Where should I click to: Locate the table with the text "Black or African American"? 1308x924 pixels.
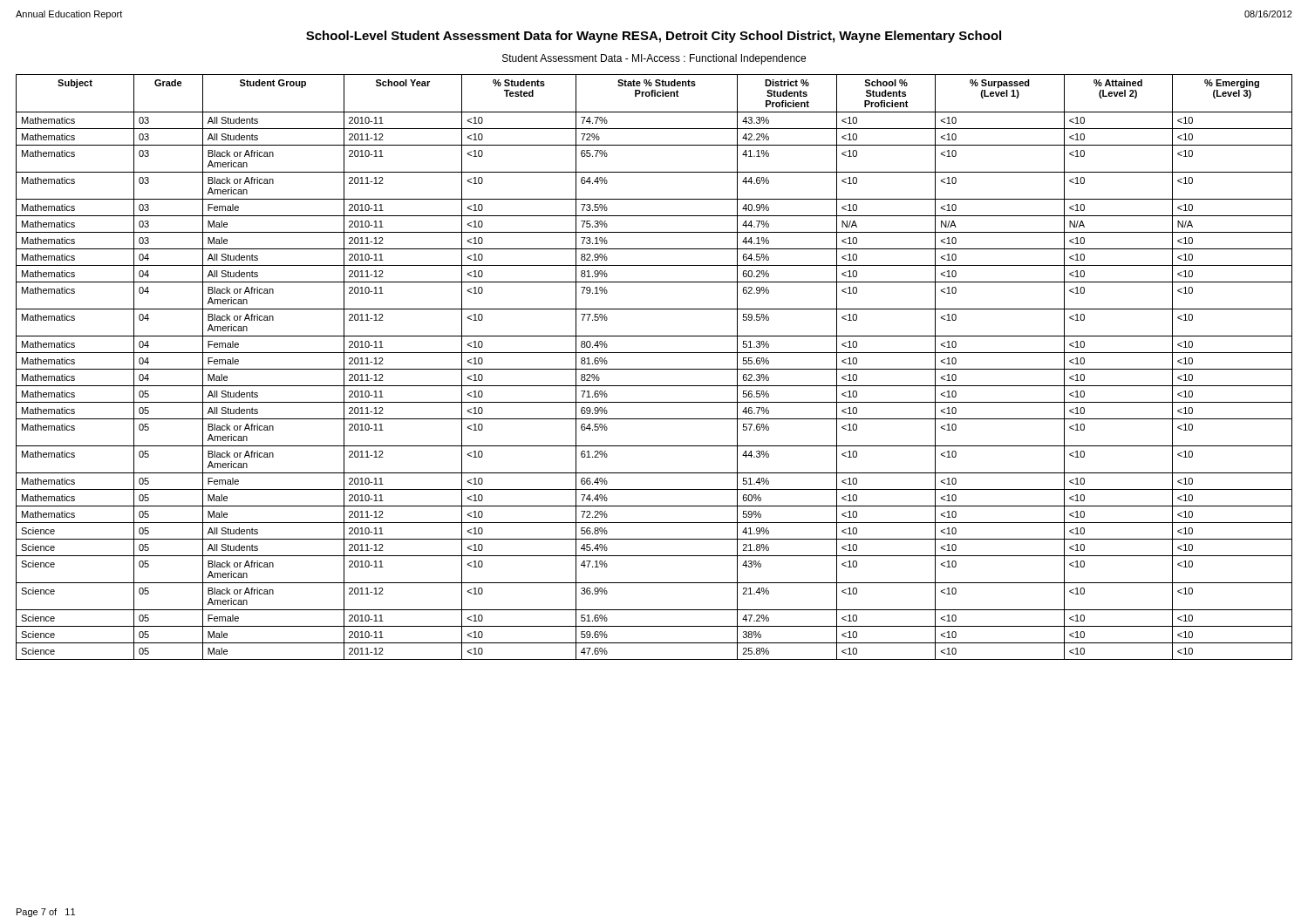[654, 367]
